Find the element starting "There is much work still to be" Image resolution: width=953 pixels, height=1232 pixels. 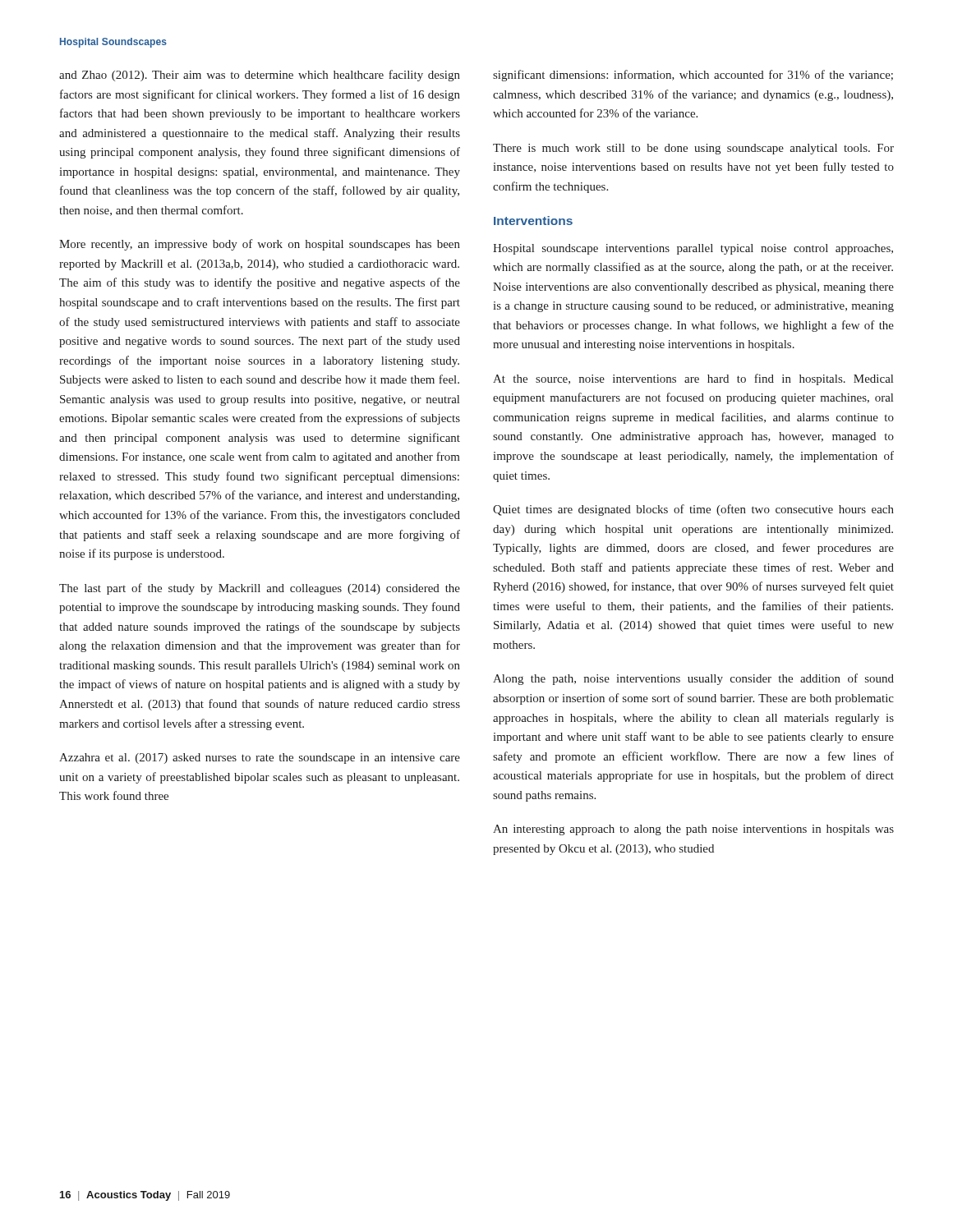[x=693, y=167]
